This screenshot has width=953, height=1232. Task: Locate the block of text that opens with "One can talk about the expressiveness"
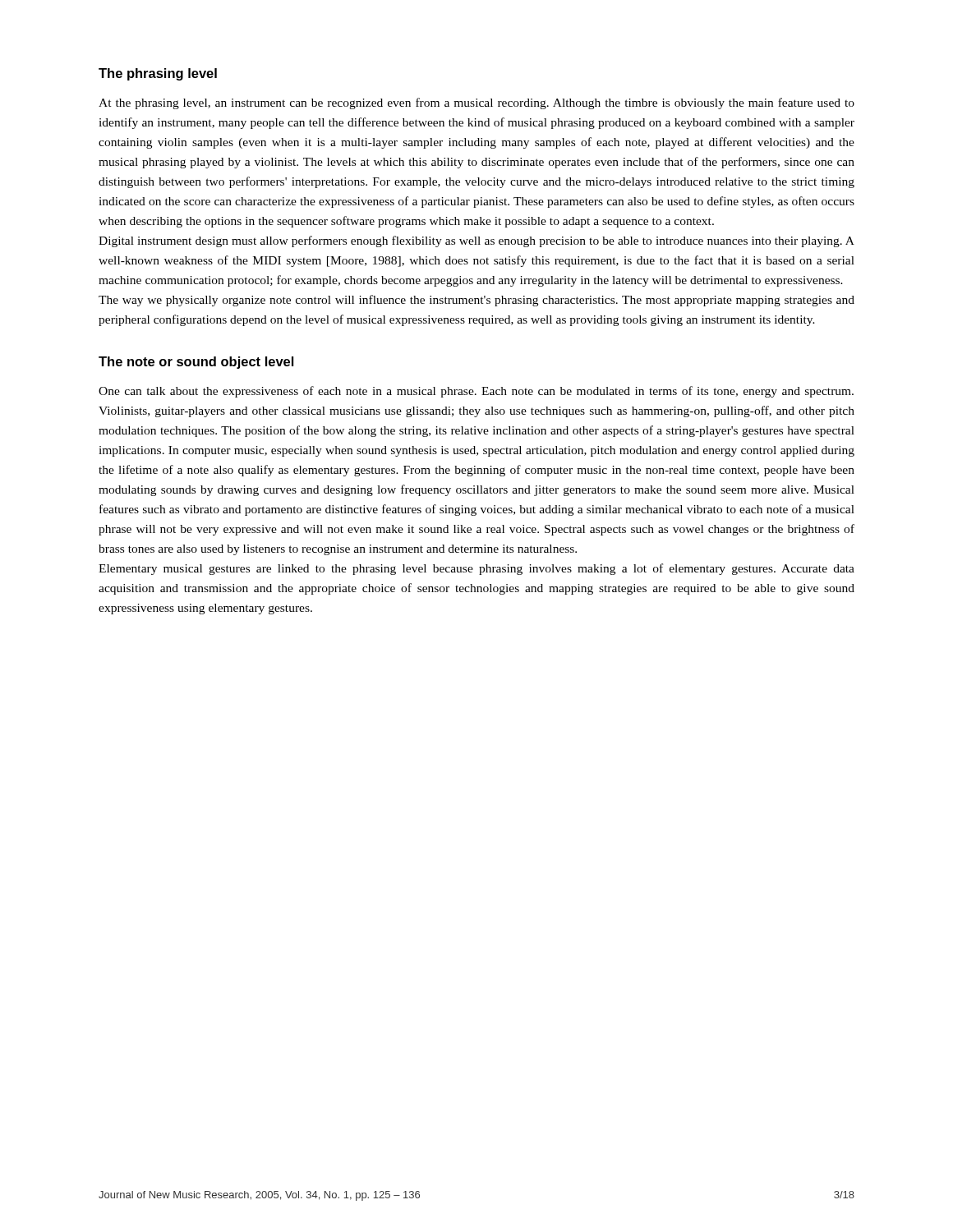(x=476, y=500)
